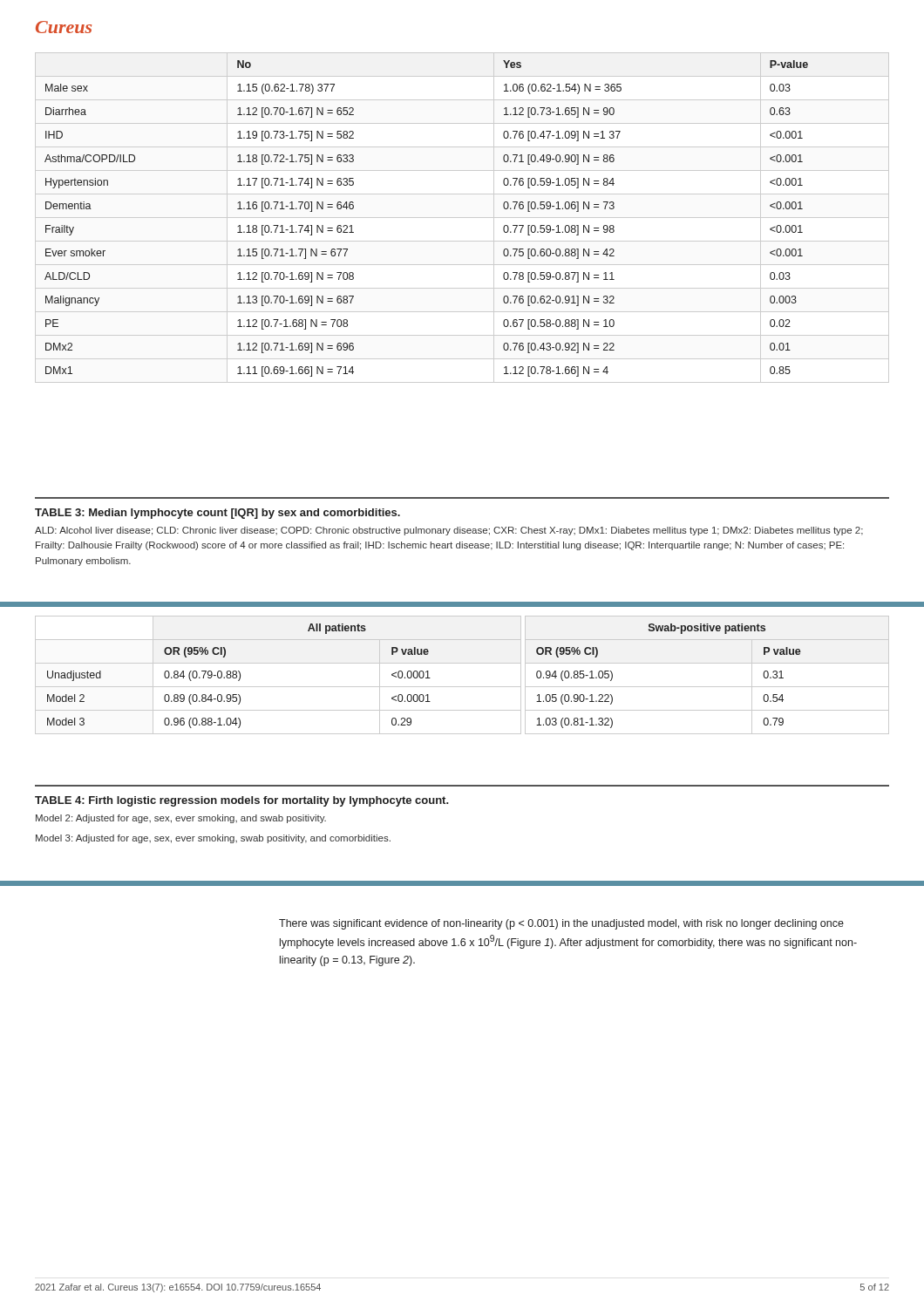This screenshot has width=924, height=1308.
Task: Locate the footnote with the text "Model 3: Adjusted for age, sex, ever"
Action: pyautogui.click(x=213, y=838)
